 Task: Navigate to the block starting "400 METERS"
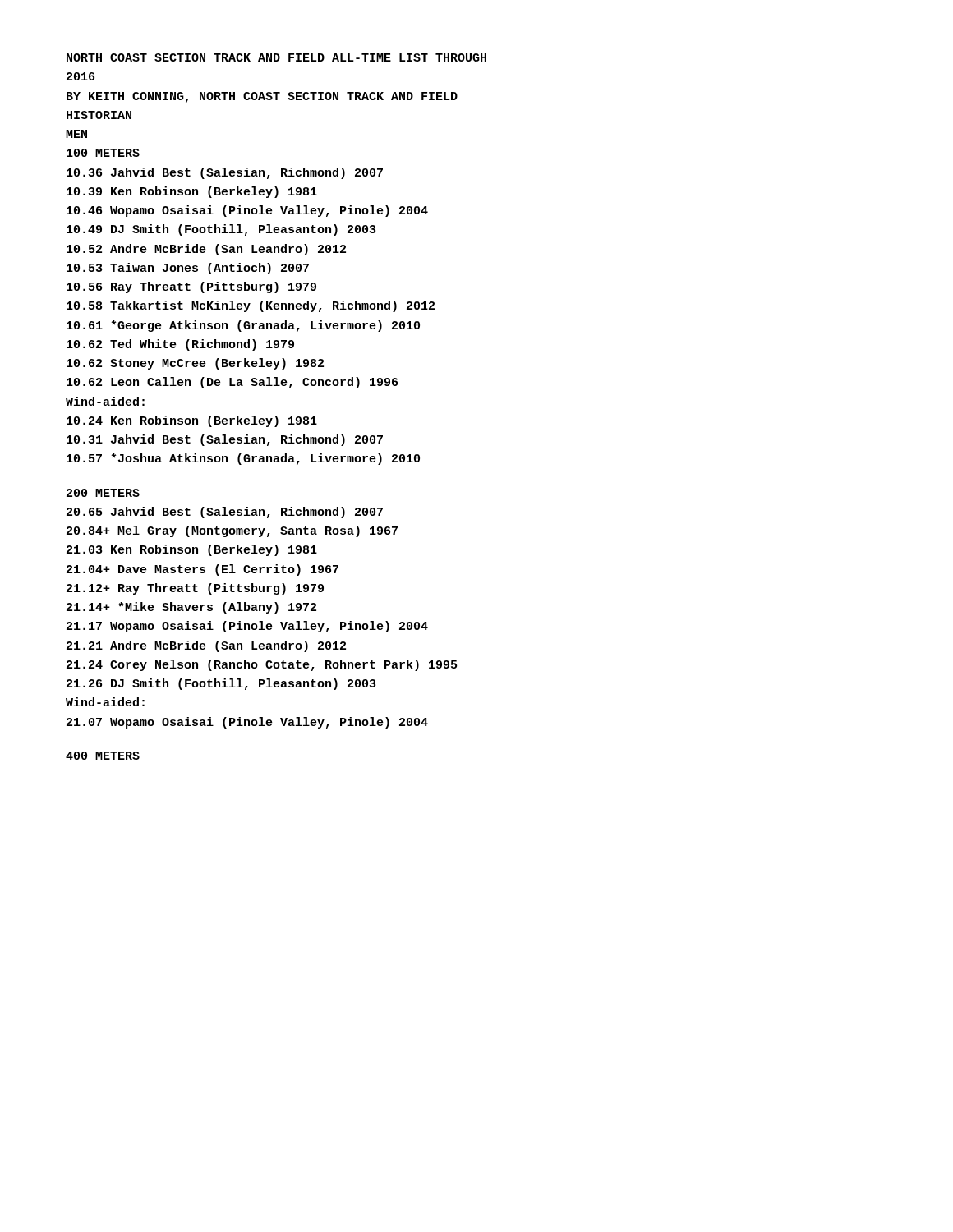click(x=103, y=757)
